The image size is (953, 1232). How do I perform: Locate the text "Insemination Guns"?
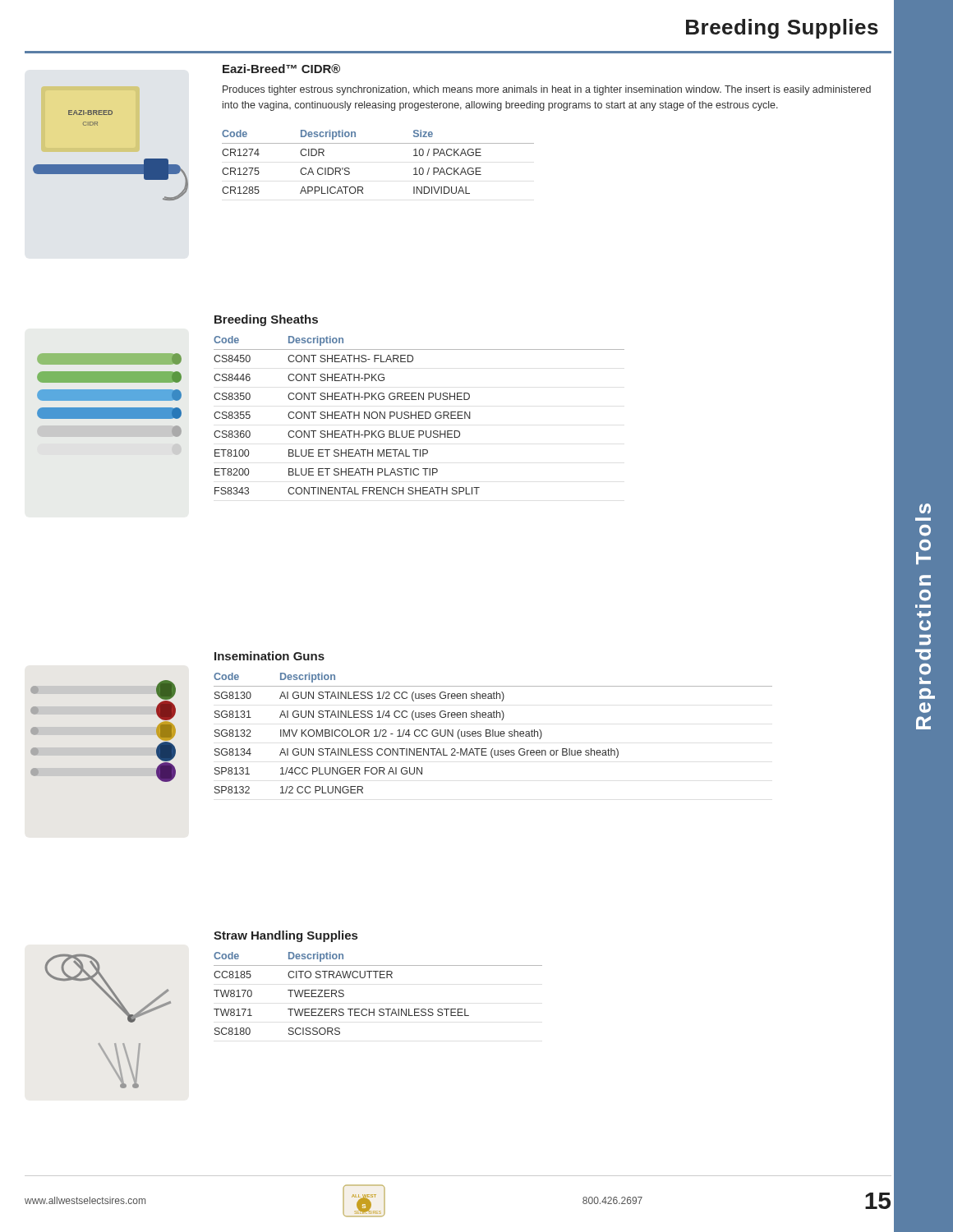[269, 656]
